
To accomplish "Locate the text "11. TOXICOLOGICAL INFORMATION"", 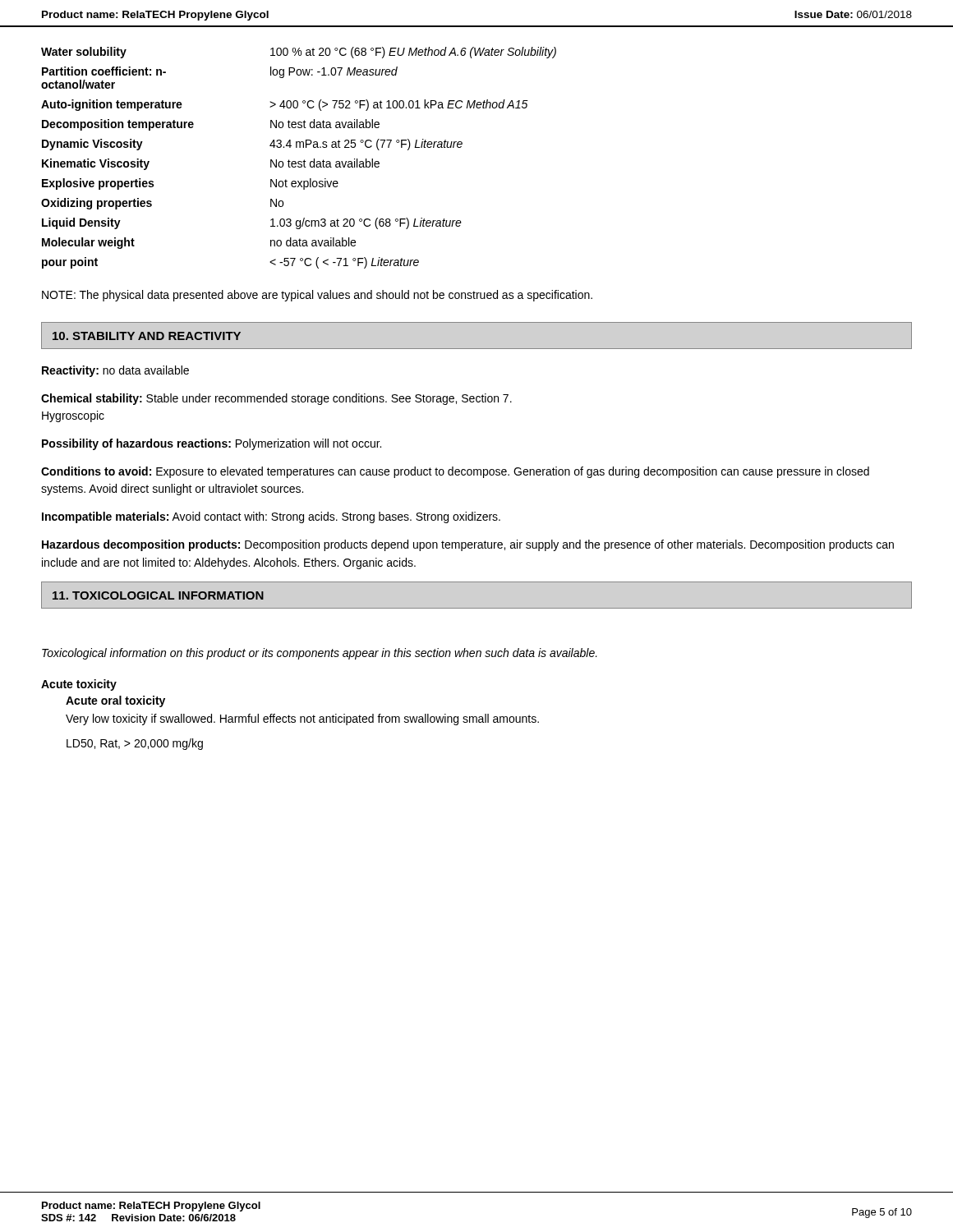I will [158, 595].
